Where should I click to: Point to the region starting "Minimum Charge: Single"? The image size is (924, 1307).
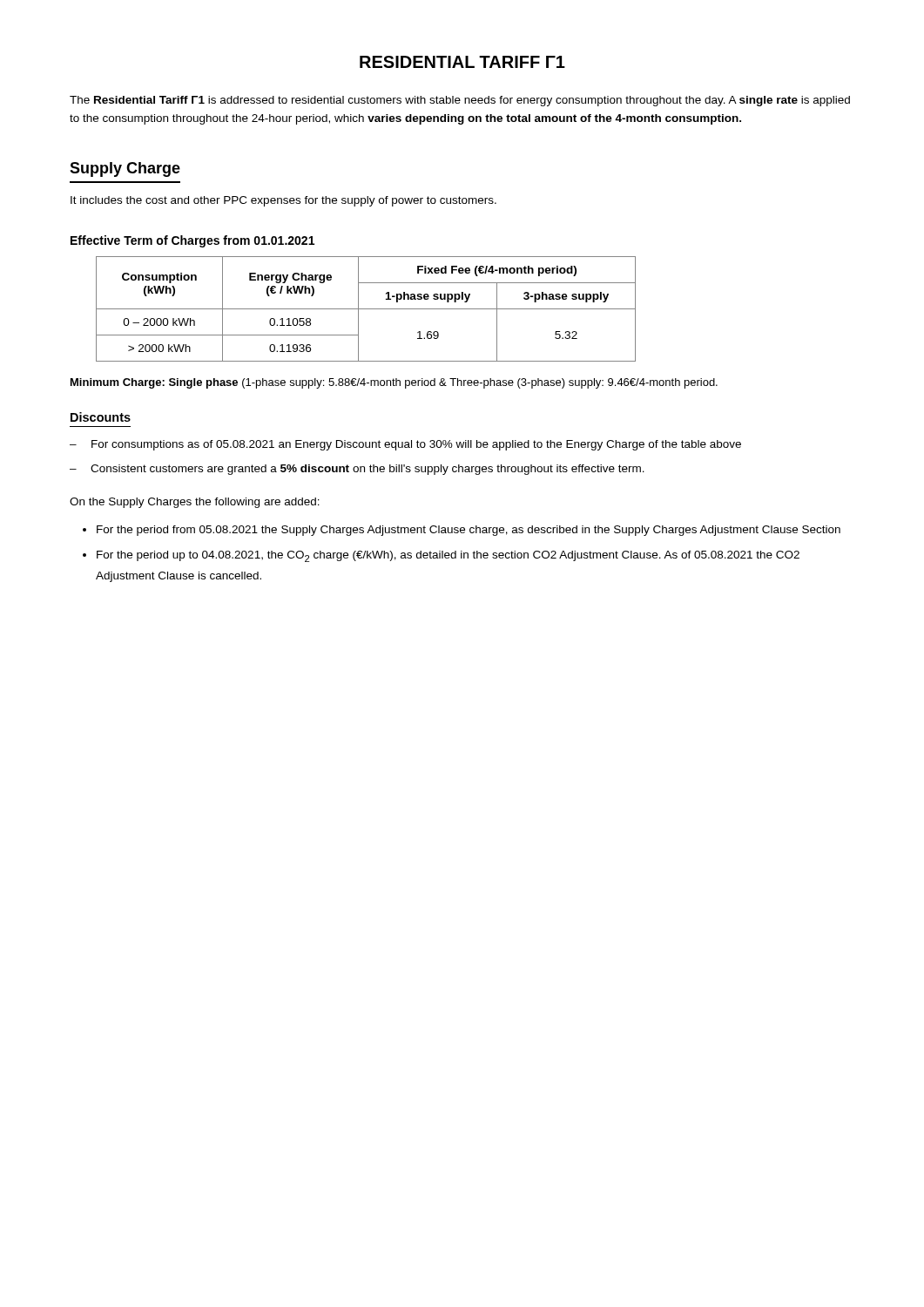coord(394,382)
